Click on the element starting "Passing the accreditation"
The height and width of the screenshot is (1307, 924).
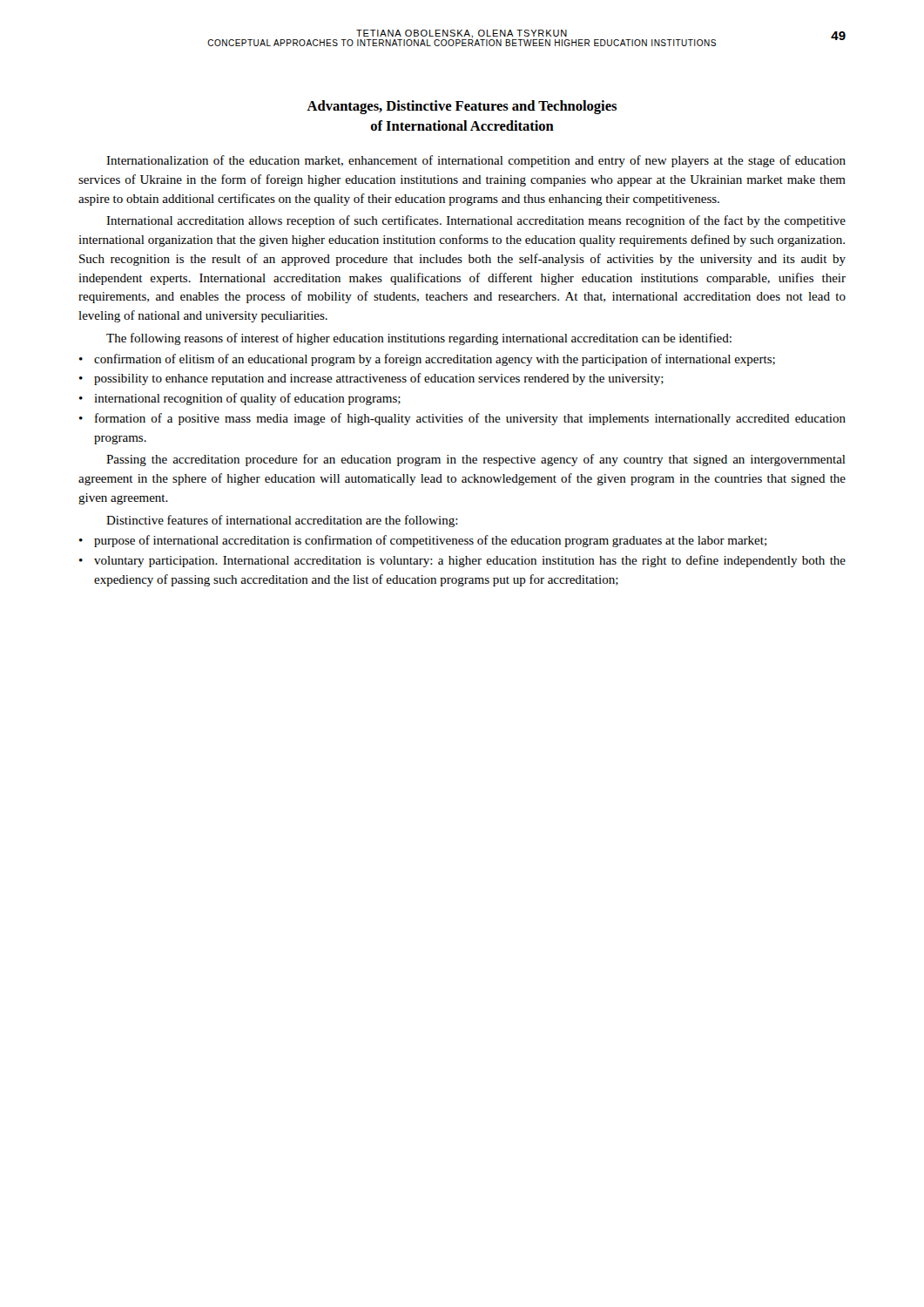pyautogui.click(x=462, y=479)
